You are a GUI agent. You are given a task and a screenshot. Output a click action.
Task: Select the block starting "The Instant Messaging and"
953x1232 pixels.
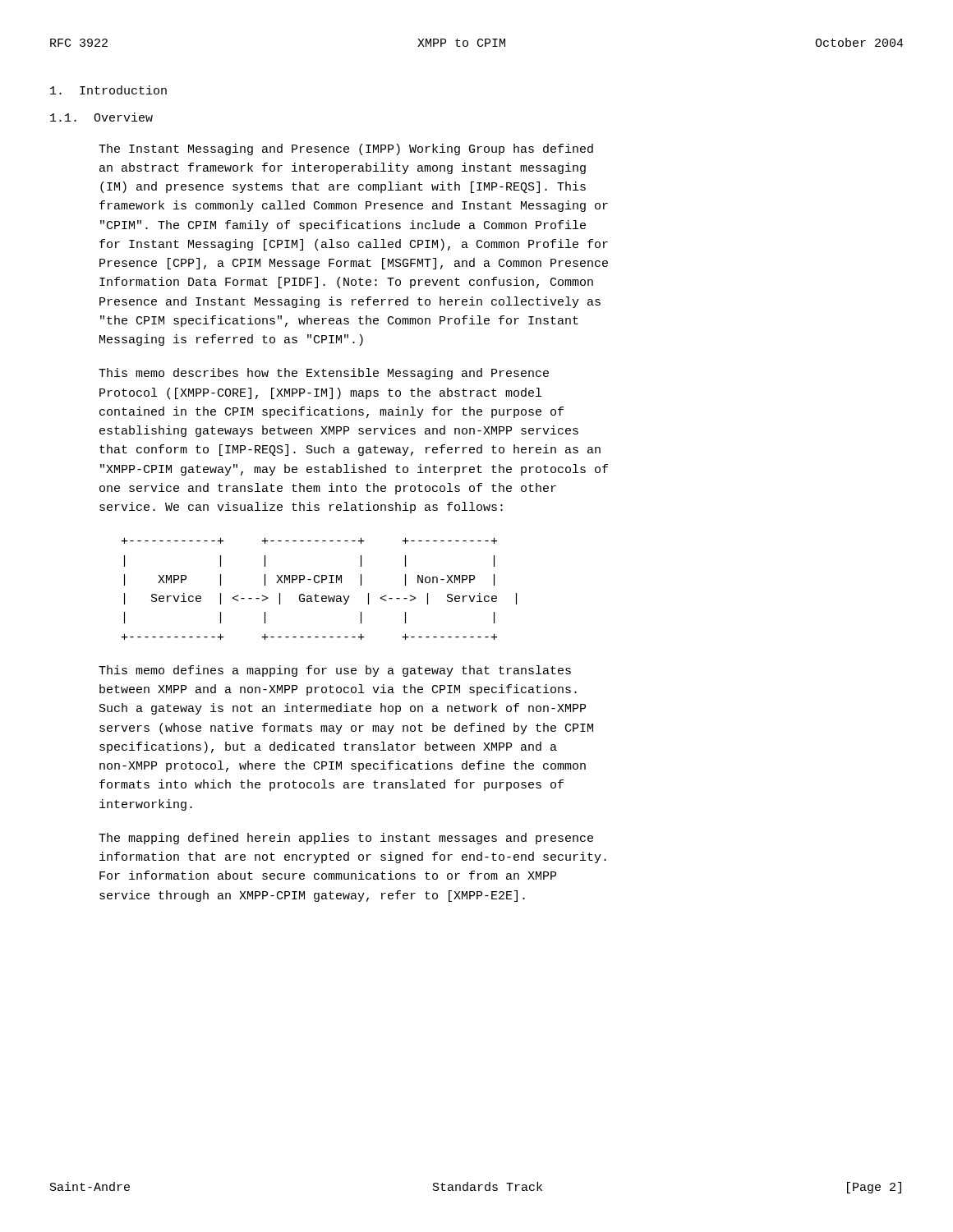coord(354,245)
